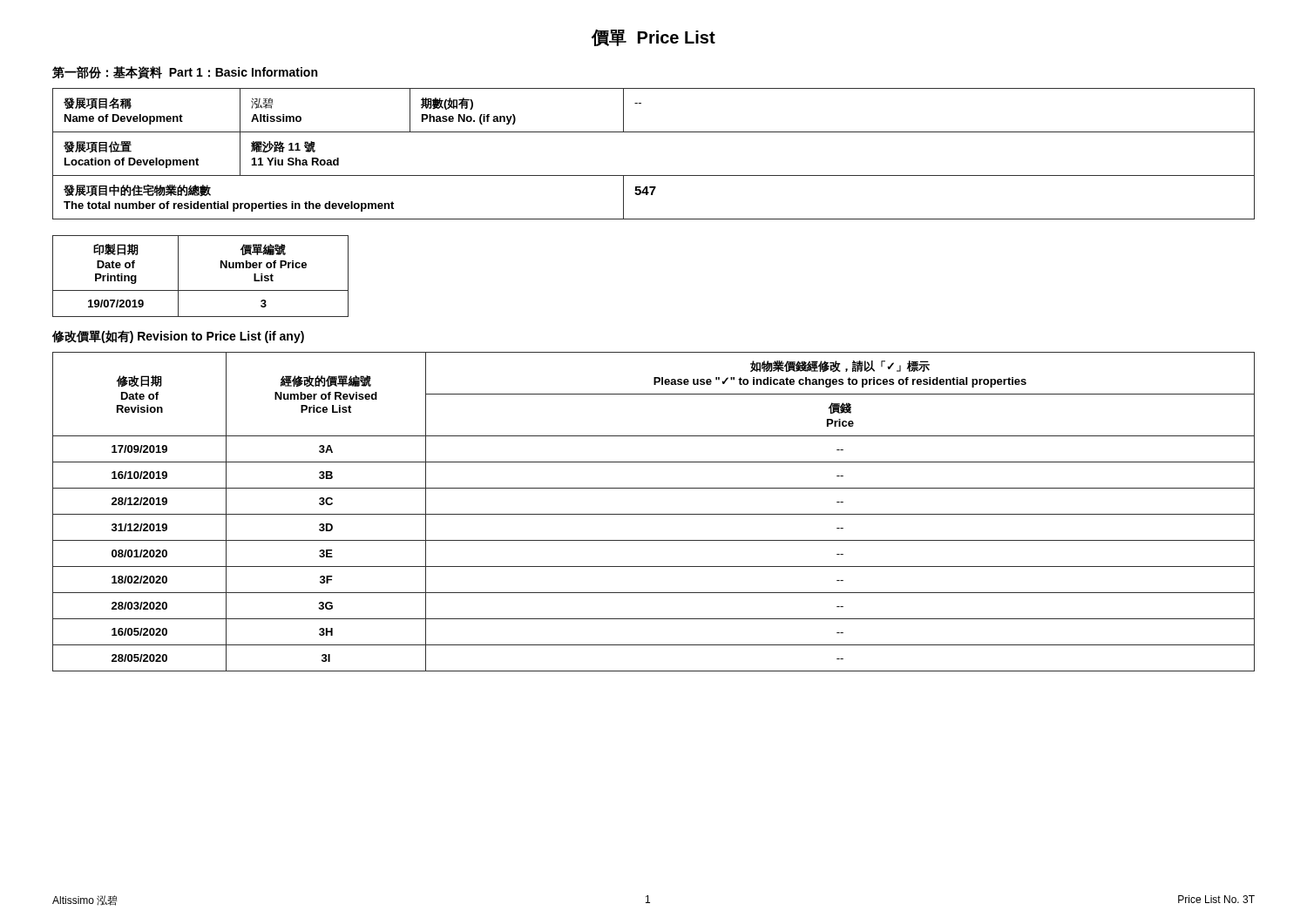Find the table that mentions "印製日期 Date of Printing"
The image size is (1307, 924).
point(654,276)
